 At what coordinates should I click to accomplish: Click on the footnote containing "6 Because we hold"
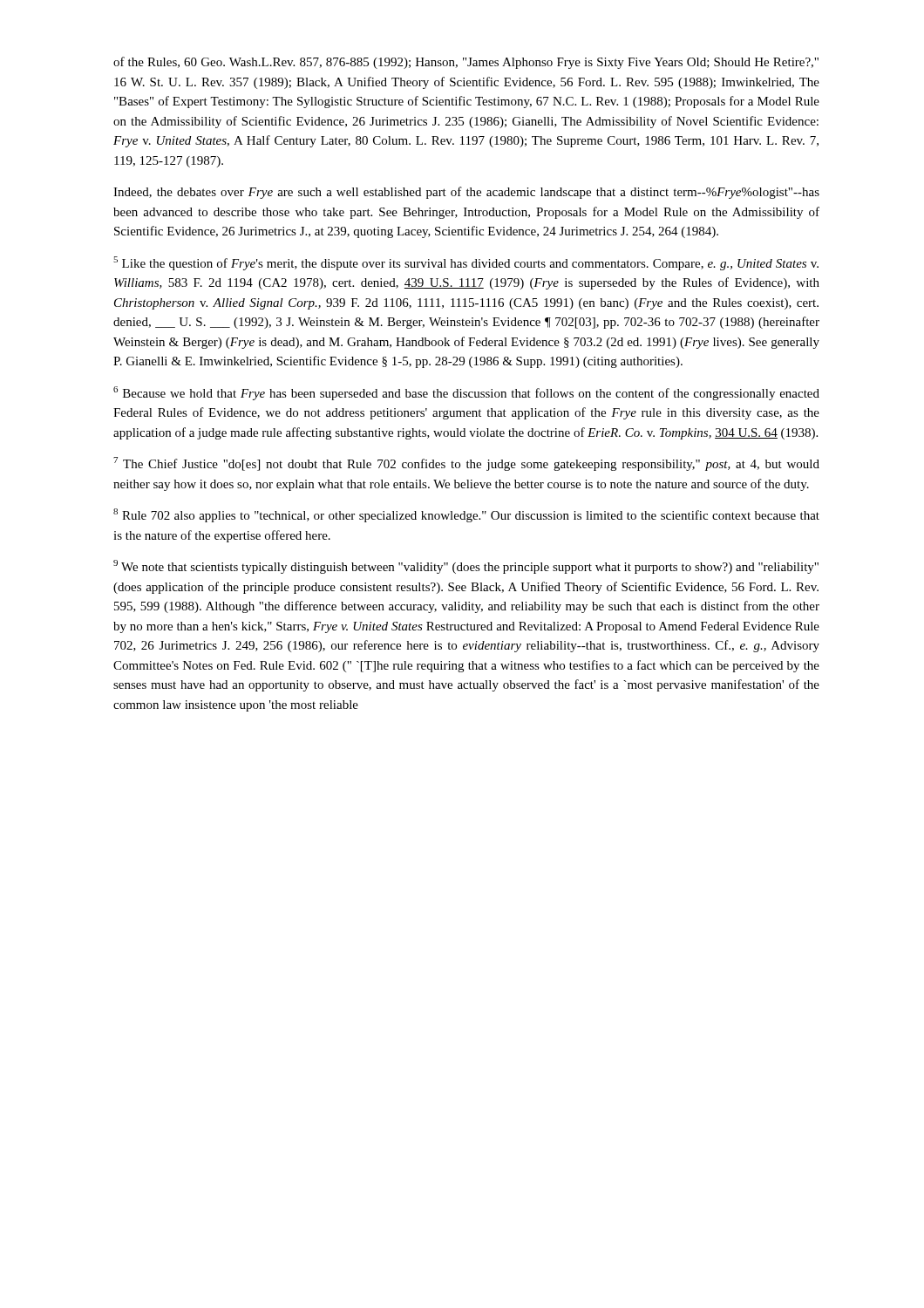click(466, 411)
